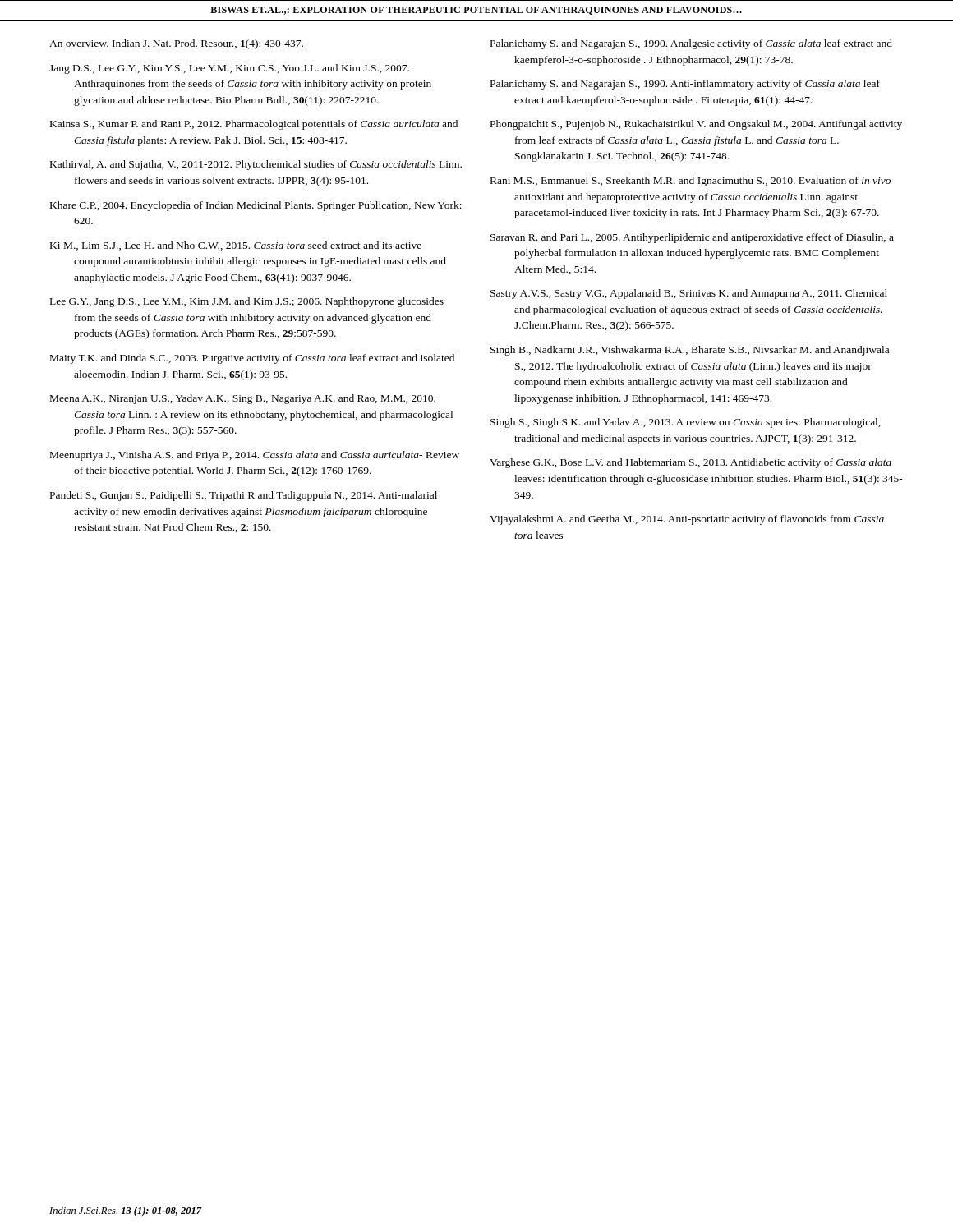Click on the text block starting "Meena A.K., Niranjan"
The height and width of the screenshot is (1232, 953).
[251, 414]
